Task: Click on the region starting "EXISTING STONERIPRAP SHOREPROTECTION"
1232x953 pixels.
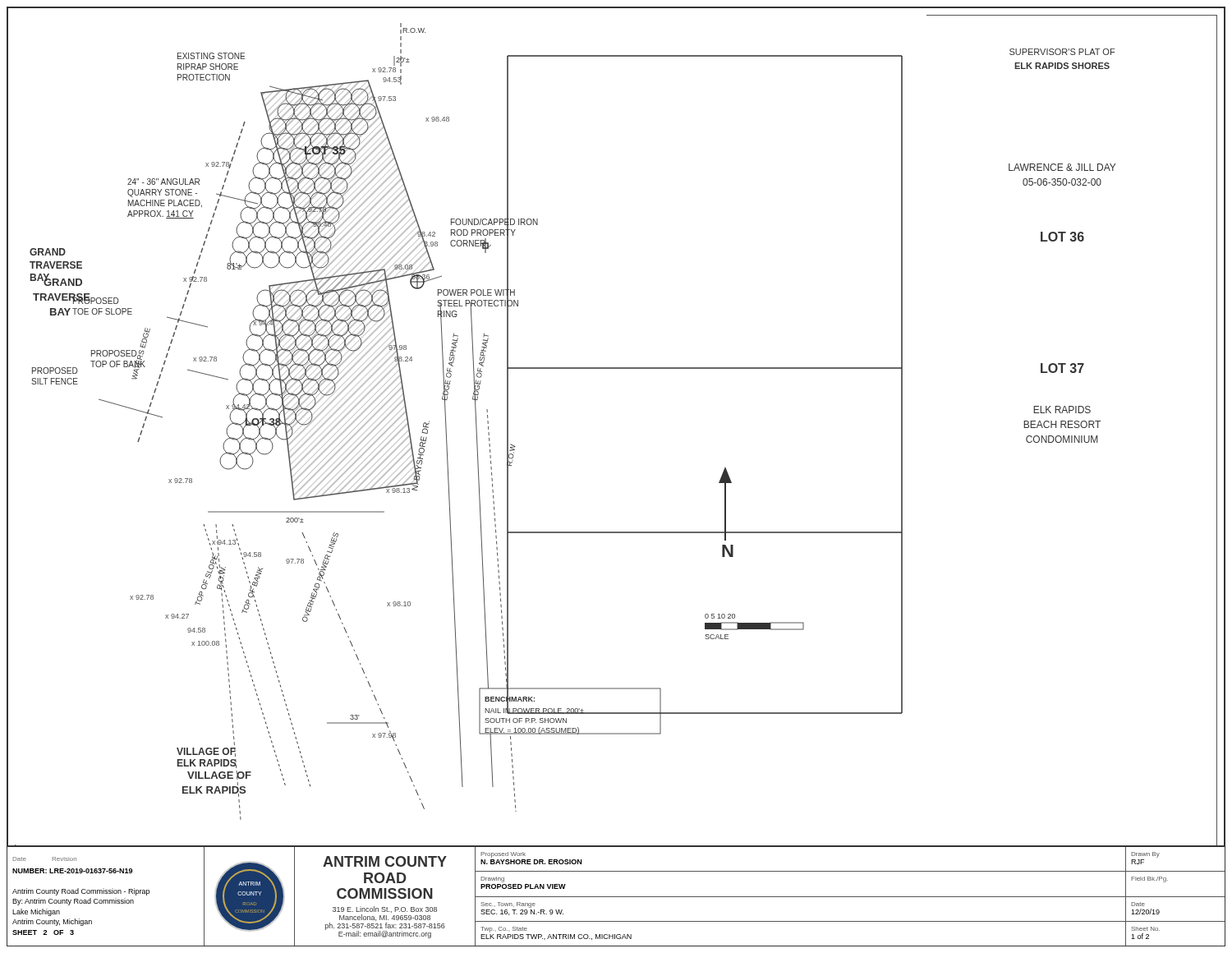Action: tap(211, 67)
